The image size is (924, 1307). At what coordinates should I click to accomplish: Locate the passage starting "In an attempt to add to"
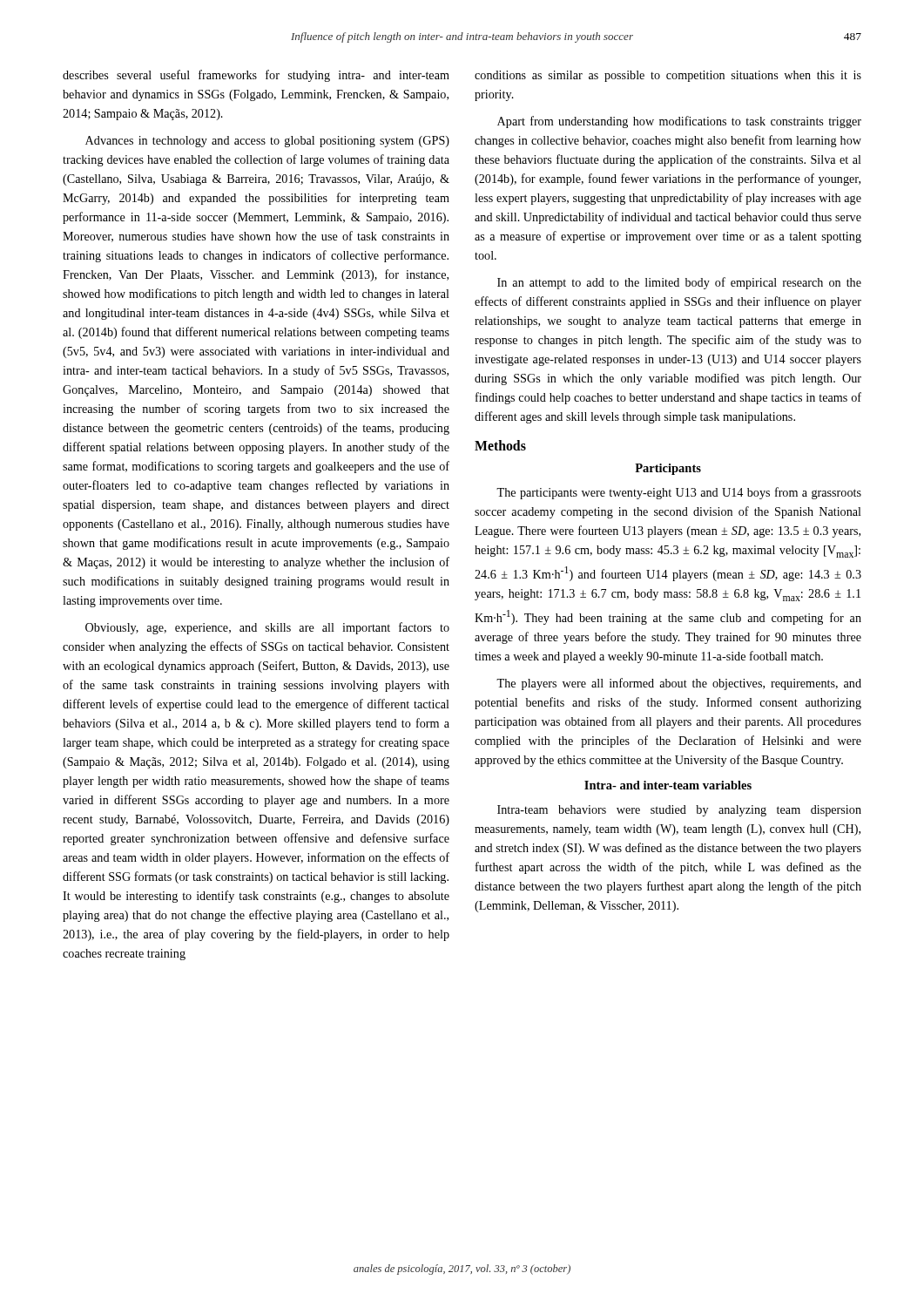click(x=668, y=349)
